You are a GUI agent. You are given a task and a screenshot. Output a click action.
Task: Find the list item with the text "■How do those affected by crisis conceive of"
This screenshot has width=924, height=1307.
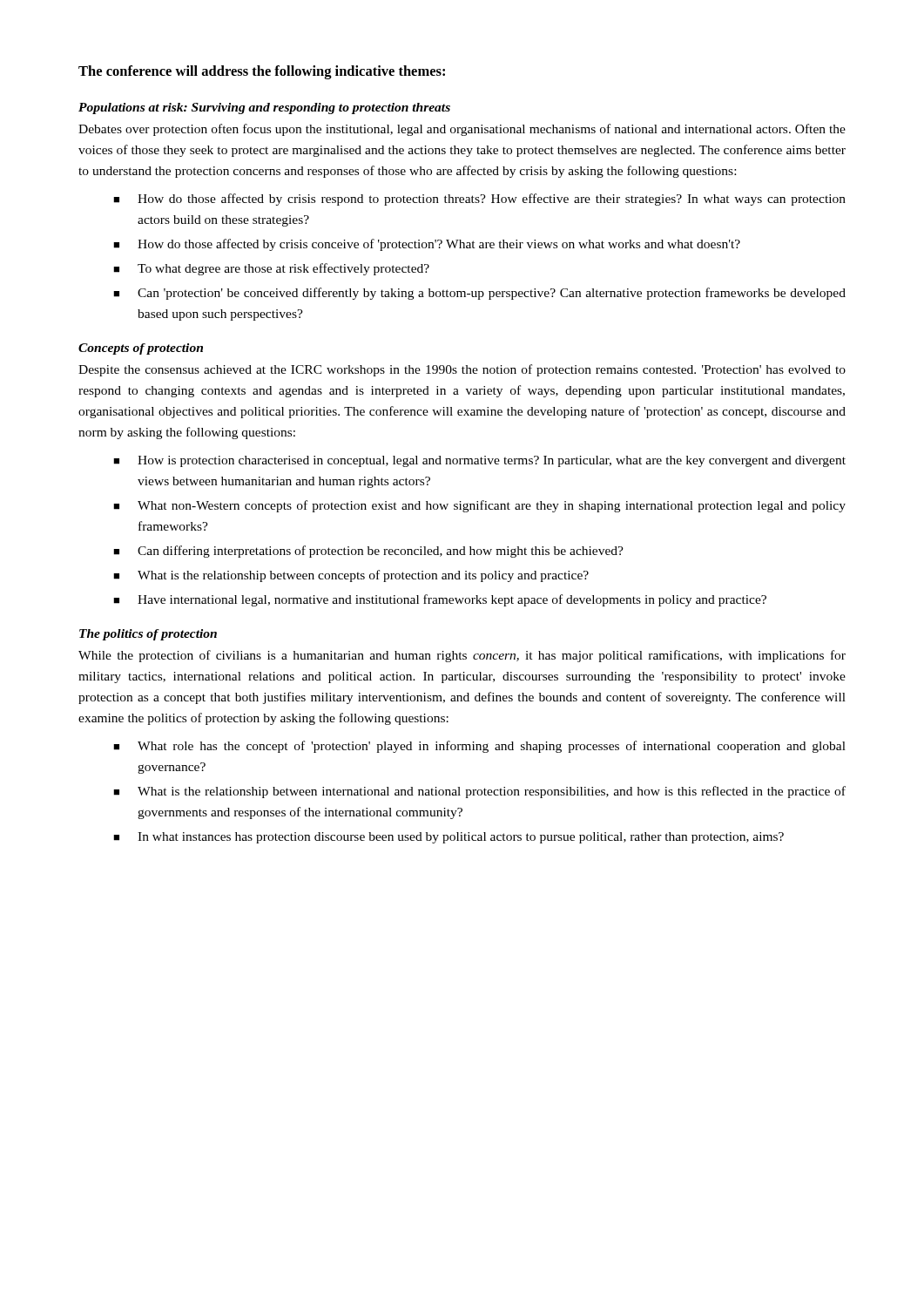[x=479, y=244]
